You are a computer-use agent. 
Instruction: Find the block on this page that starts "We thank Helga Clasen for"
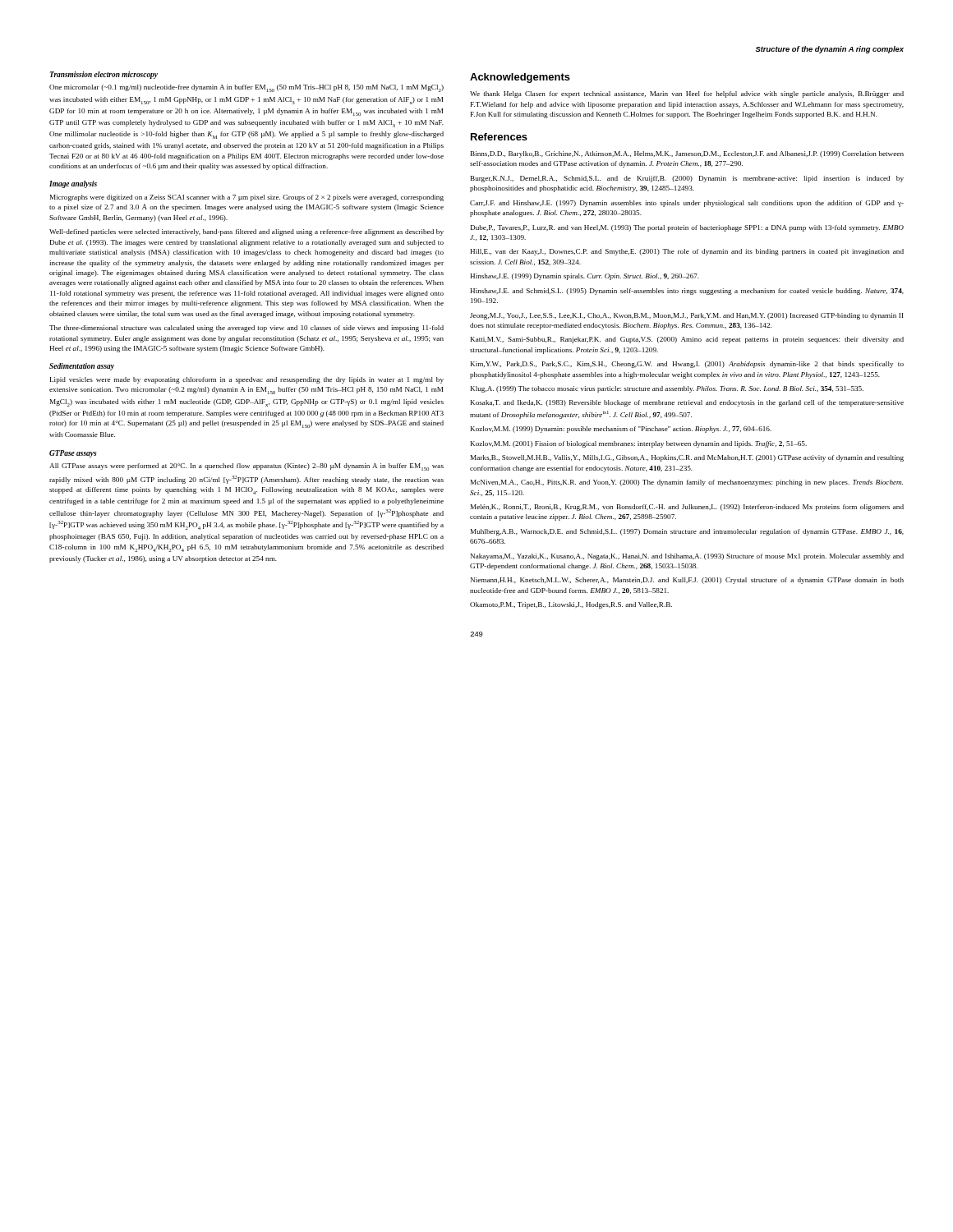(687, 104)
